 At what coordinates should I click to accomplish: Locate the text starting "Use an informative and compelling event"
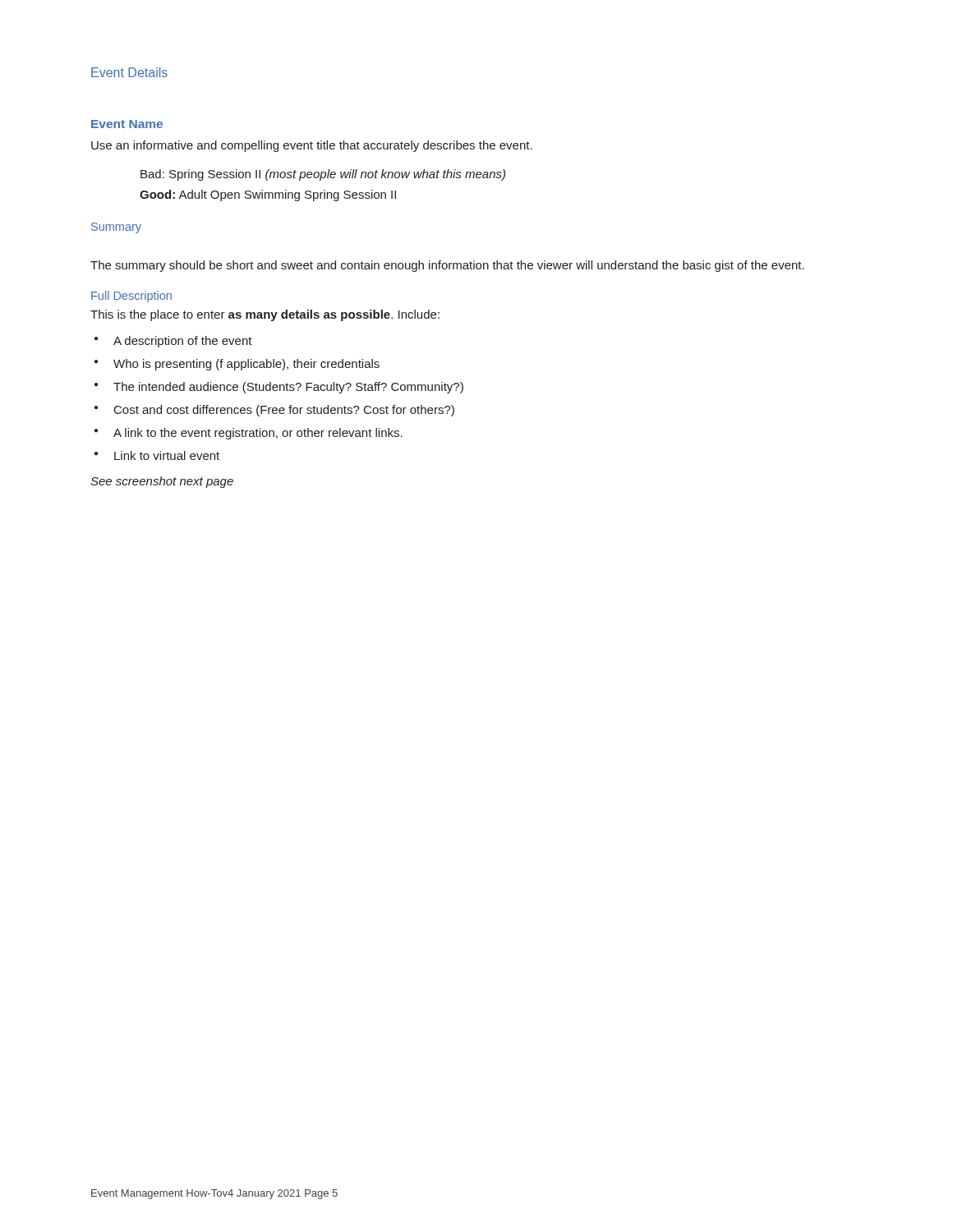[x=476, y=146]
